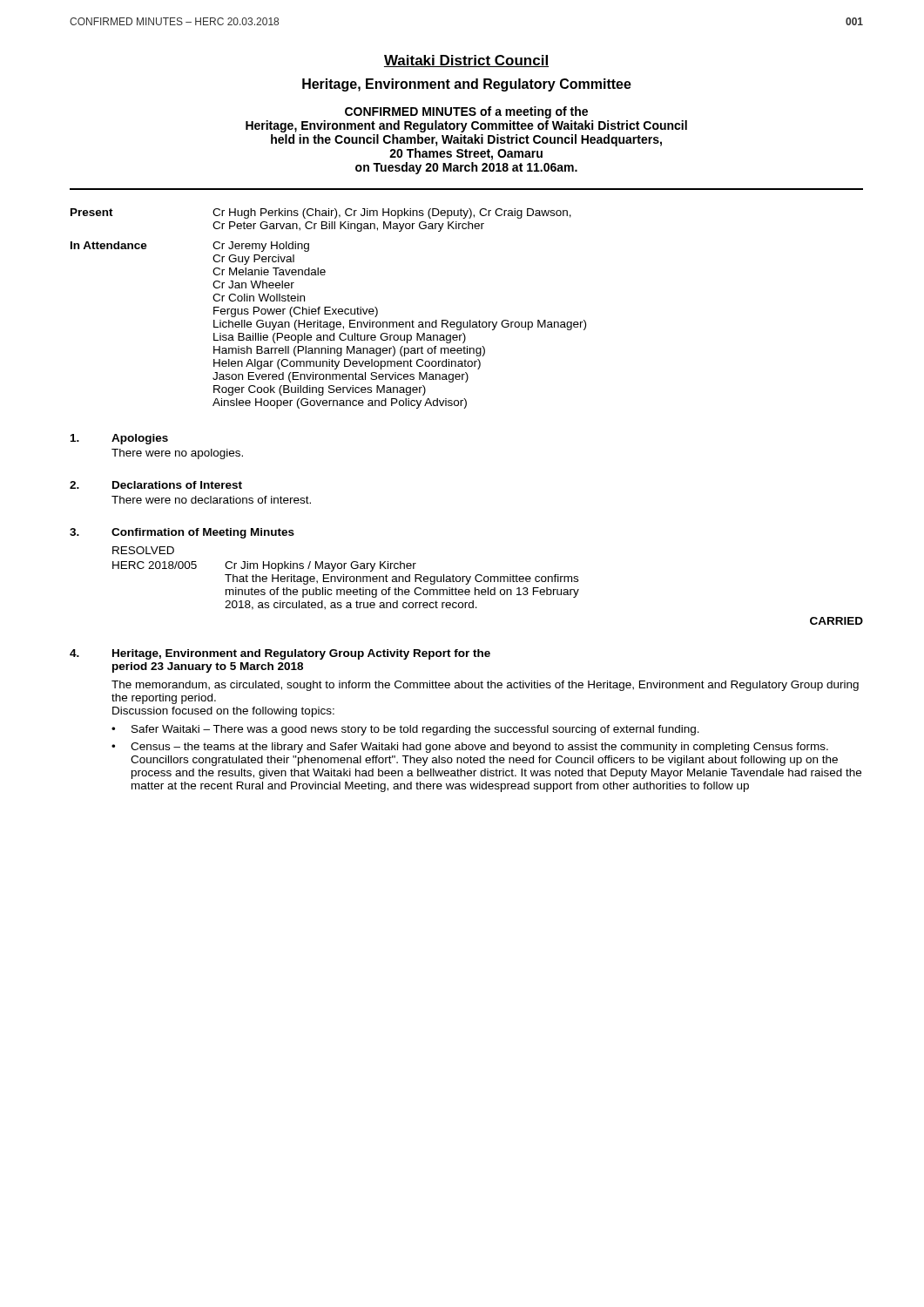Click on the table containing "Cr Hugh Perkins"
This screenshot has width=924, height=1307.
[x=466, y=307]
